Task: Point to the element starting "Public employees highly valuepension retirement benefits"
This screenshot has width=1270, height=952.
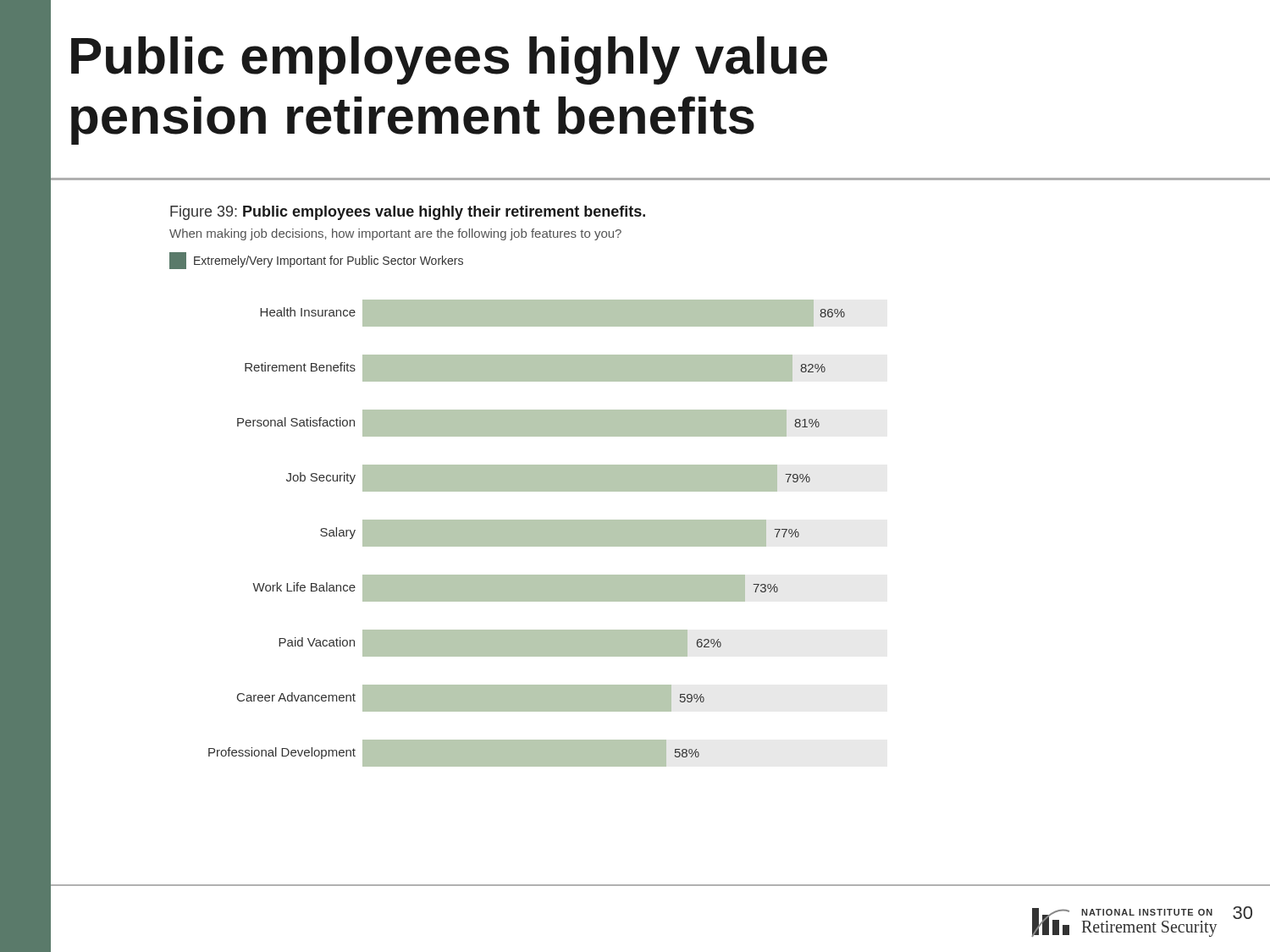Action: [x=639, y=86]
